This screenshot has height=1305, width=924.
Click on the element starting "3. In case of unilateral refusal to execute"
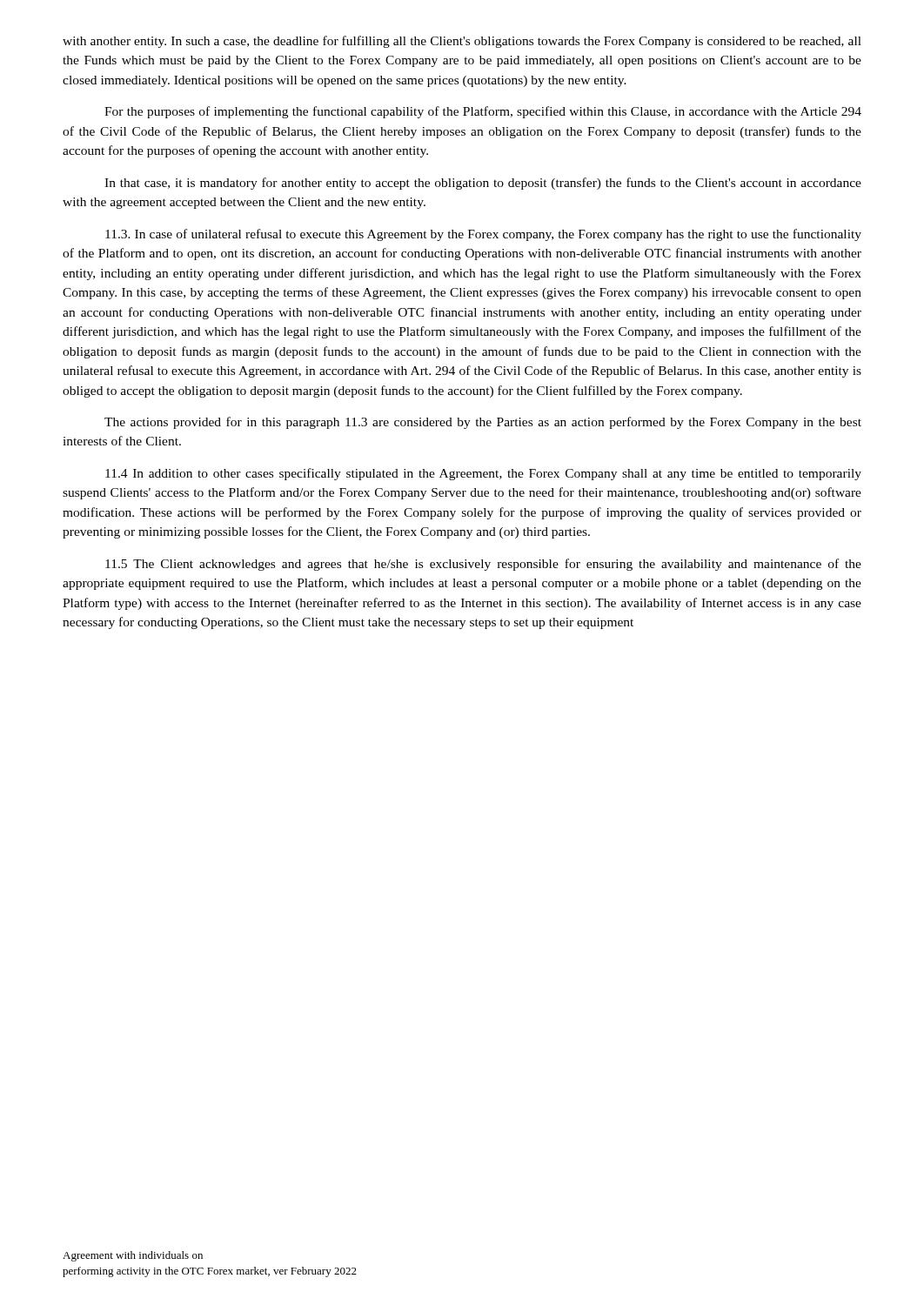coord(462,312)
